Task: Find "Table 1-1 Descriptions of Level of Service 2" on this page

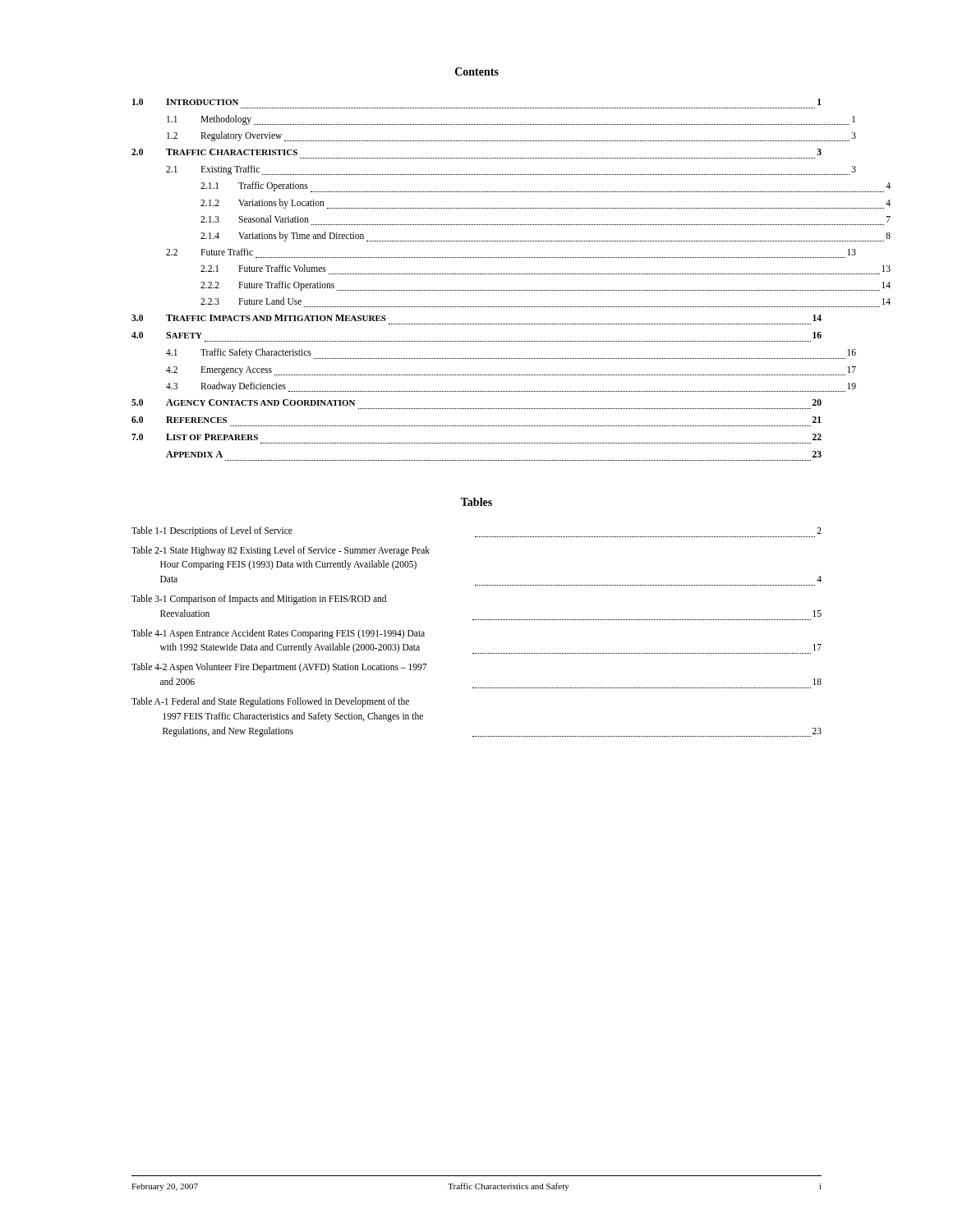Action: (x=476, y=531)
